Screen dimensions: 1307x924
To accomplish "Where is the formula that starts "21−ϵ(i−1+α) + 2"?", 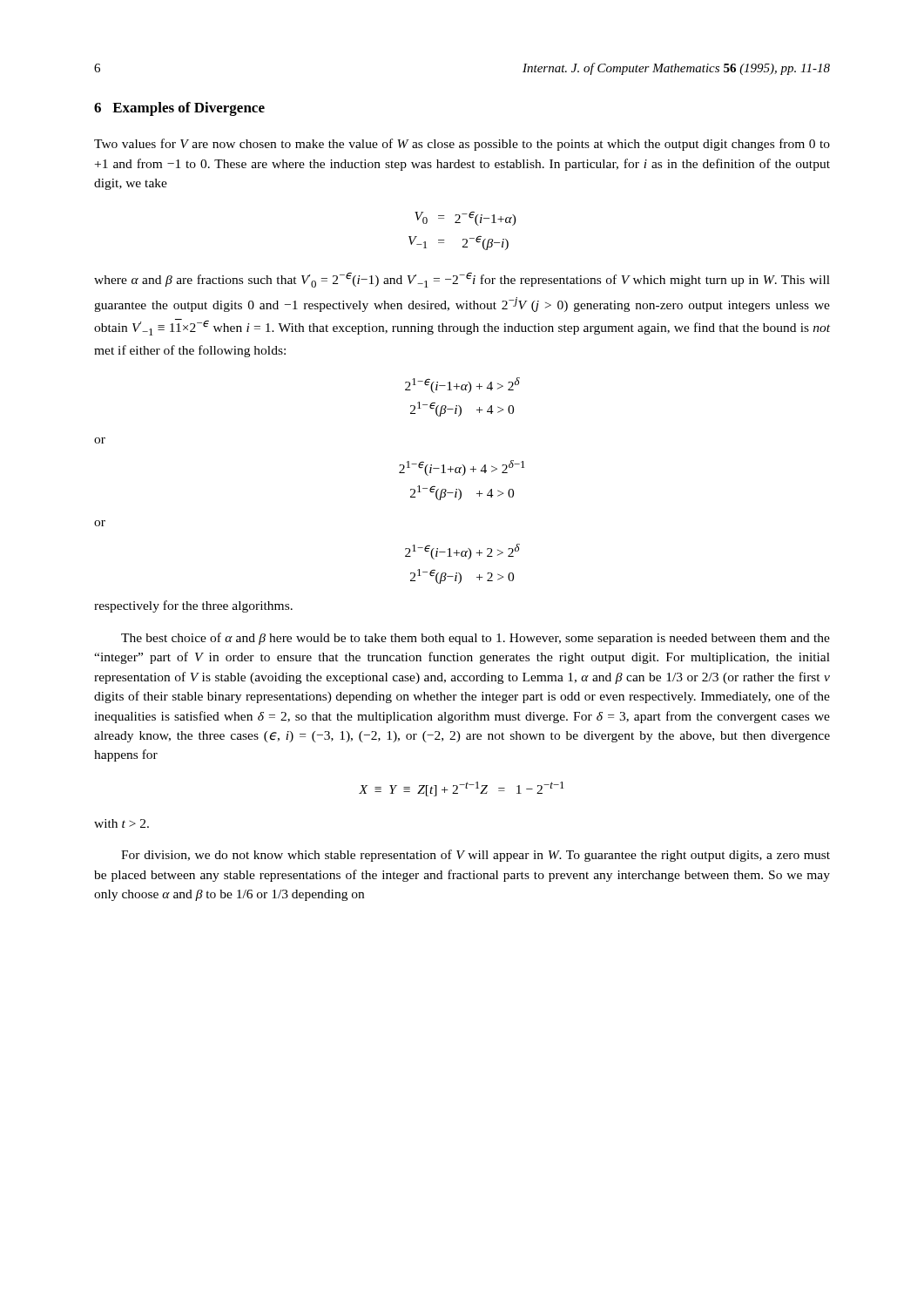I will (462, 563).
